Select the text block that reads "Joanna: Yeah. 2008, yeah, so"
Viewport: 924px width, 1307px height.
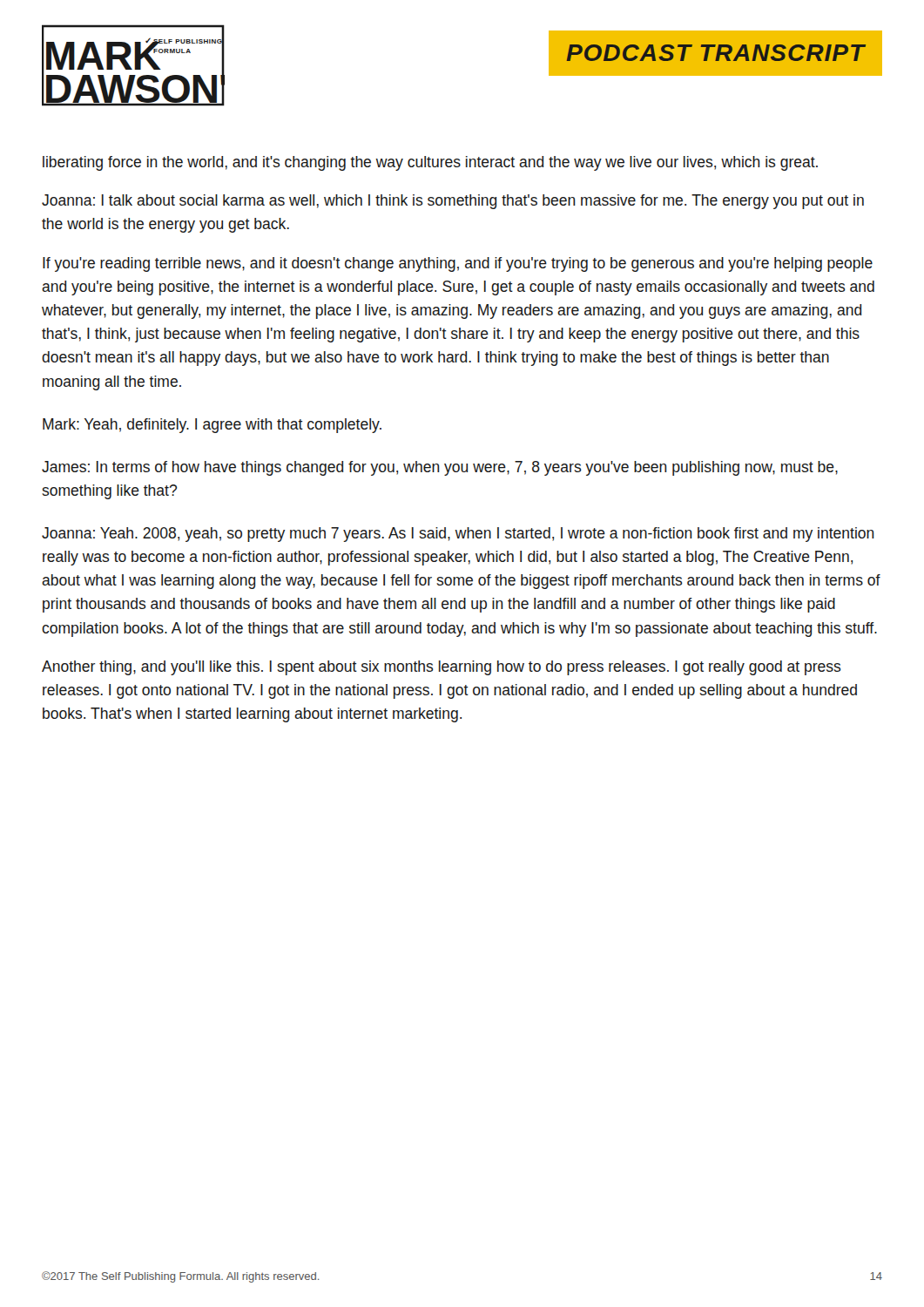point(462,624)
